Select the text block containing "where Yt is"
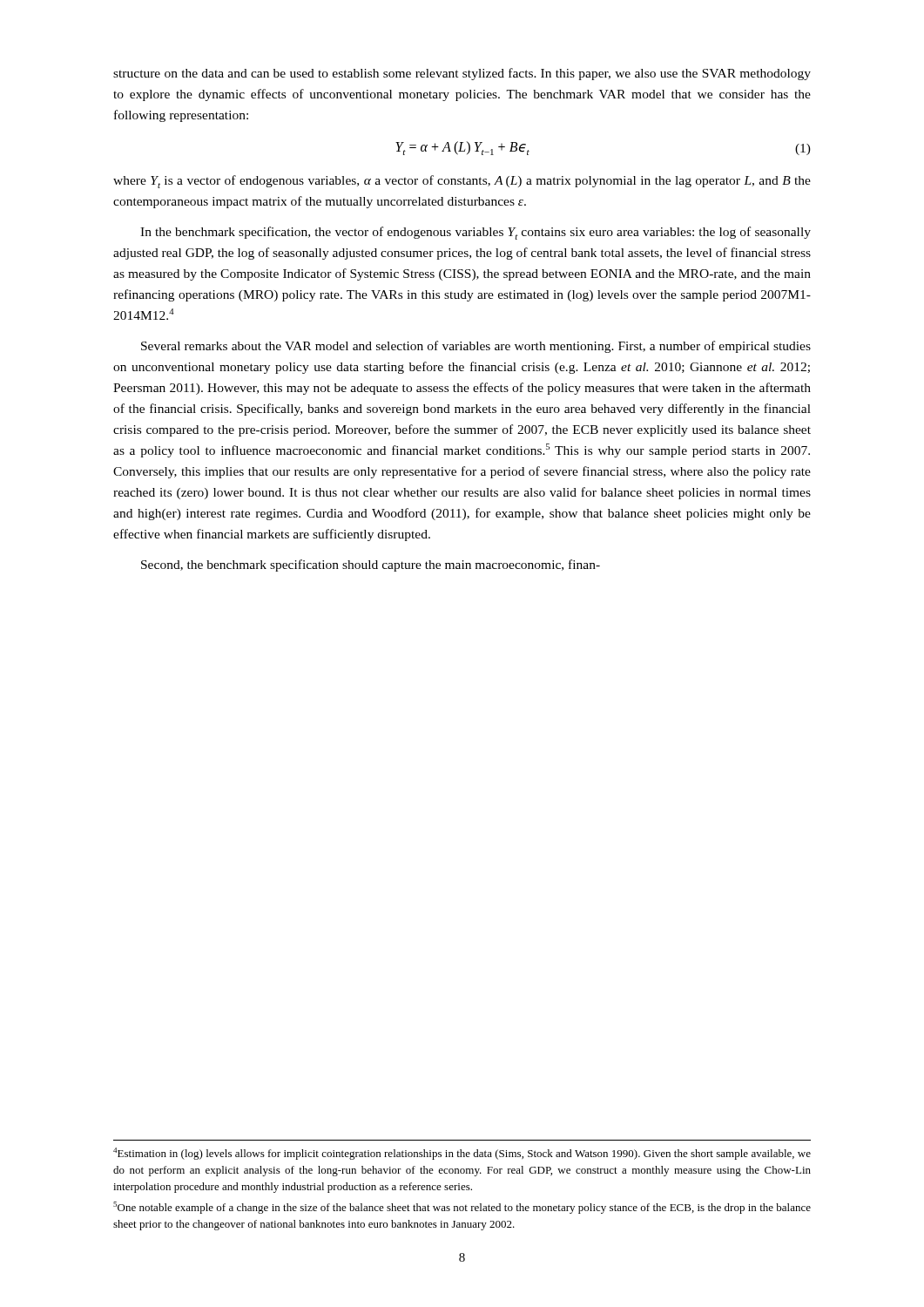Viewport: 924px width, 1307px height. point(462,191)
